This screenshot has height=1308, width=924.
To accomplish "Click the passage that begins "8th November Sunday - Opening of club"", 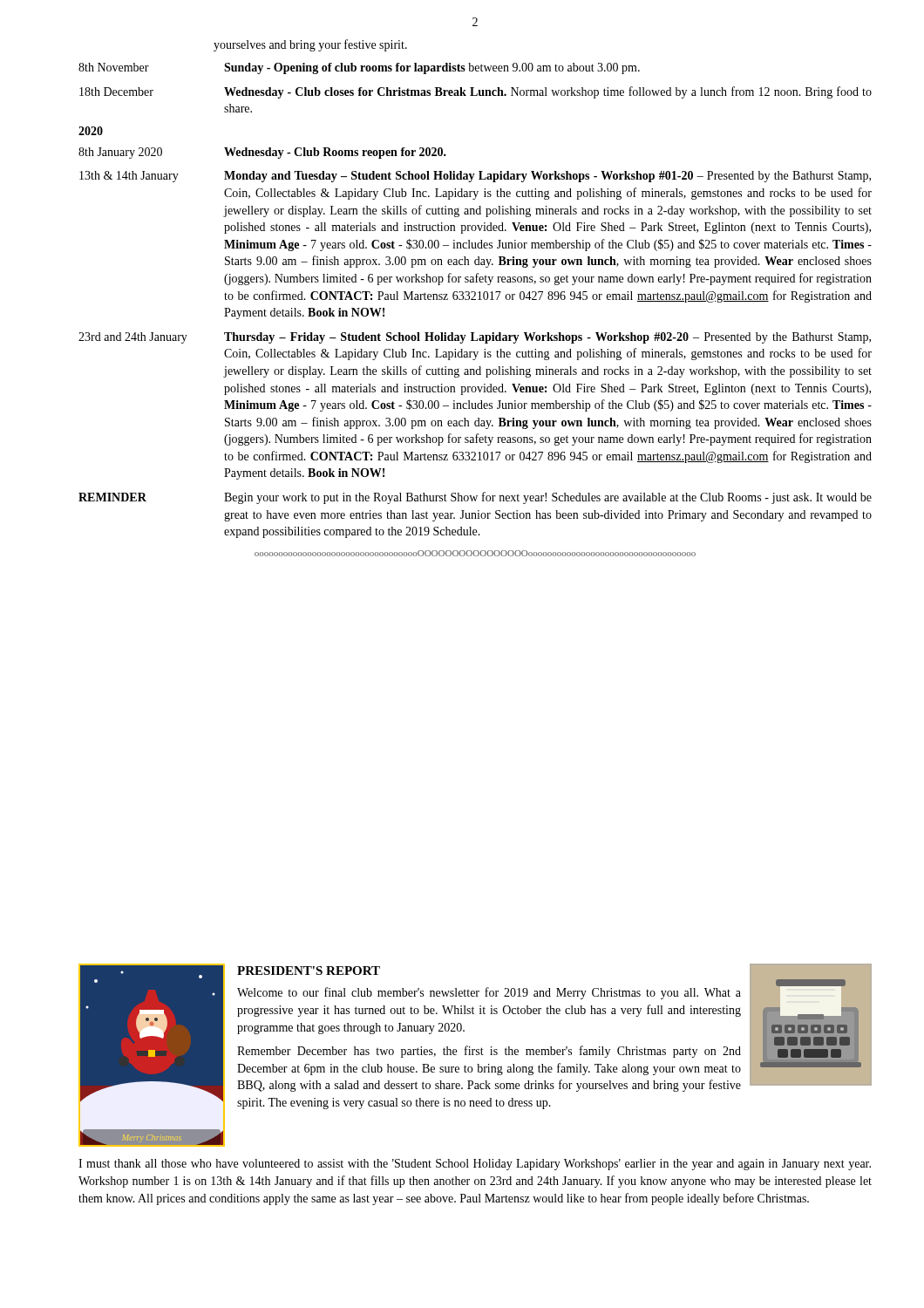I will pos(475,68).
